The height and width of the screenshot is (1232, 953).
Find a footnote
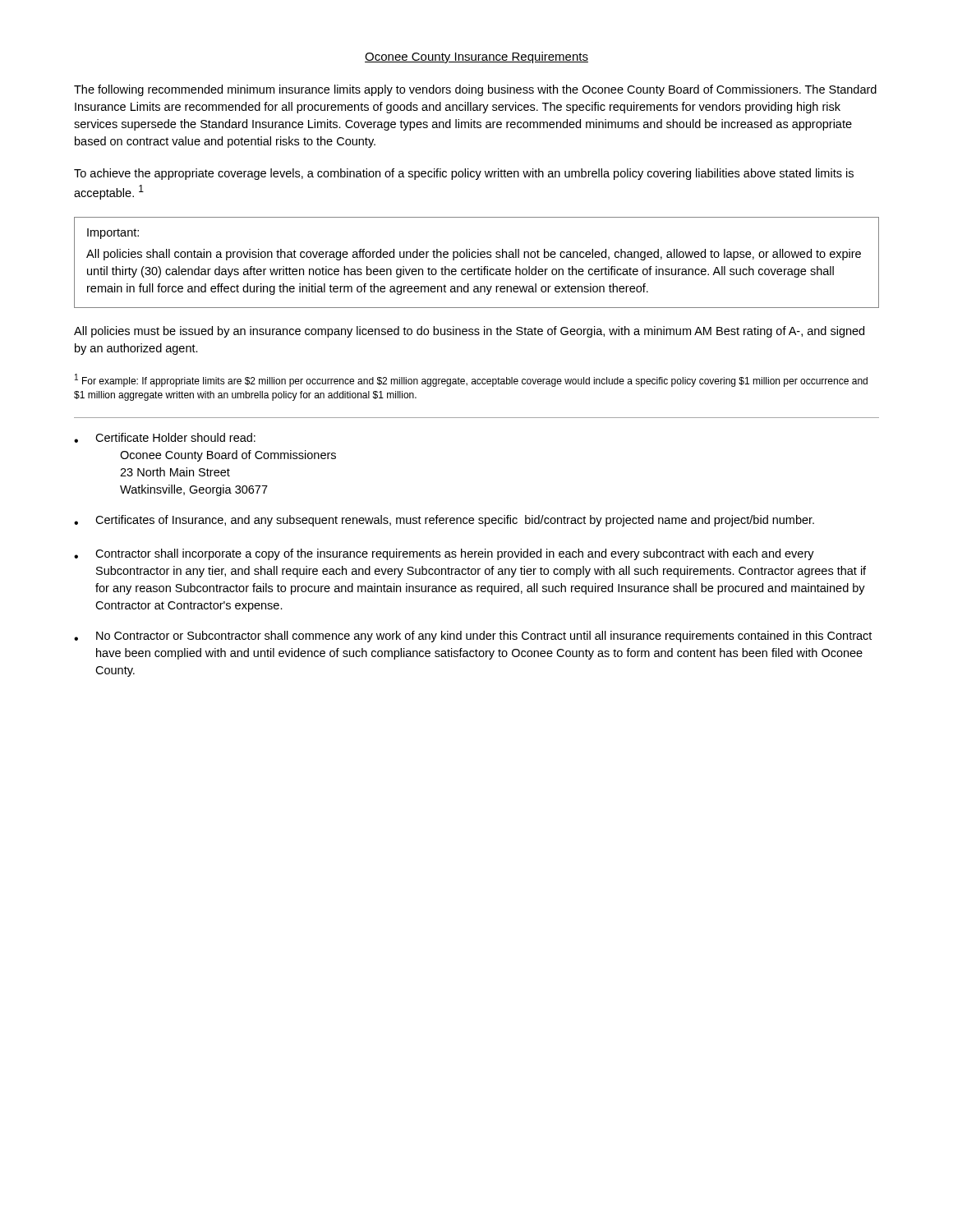[x=471, y=387]
